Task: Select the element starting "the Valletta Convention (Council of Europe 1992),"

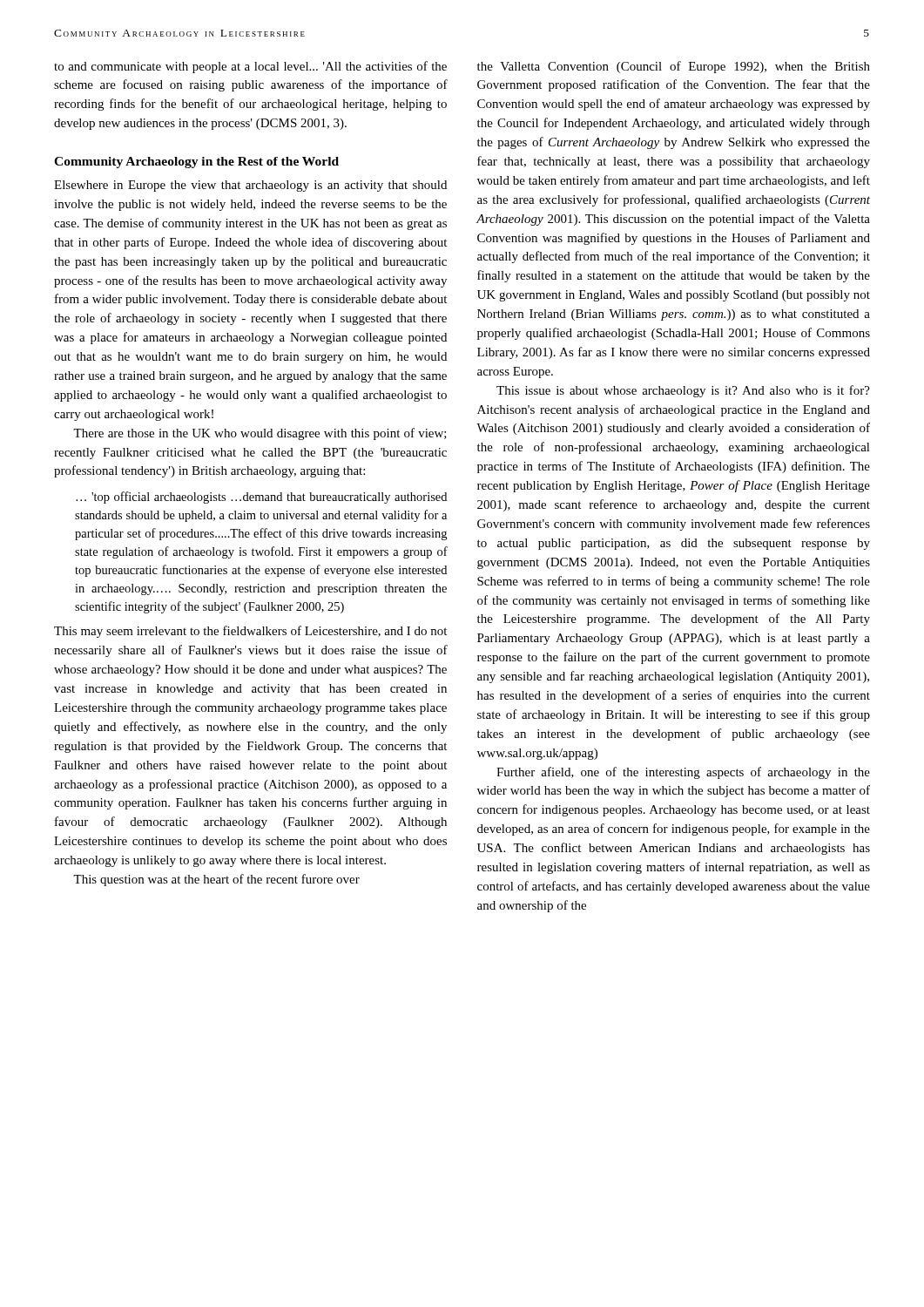Action: [673, 219]
